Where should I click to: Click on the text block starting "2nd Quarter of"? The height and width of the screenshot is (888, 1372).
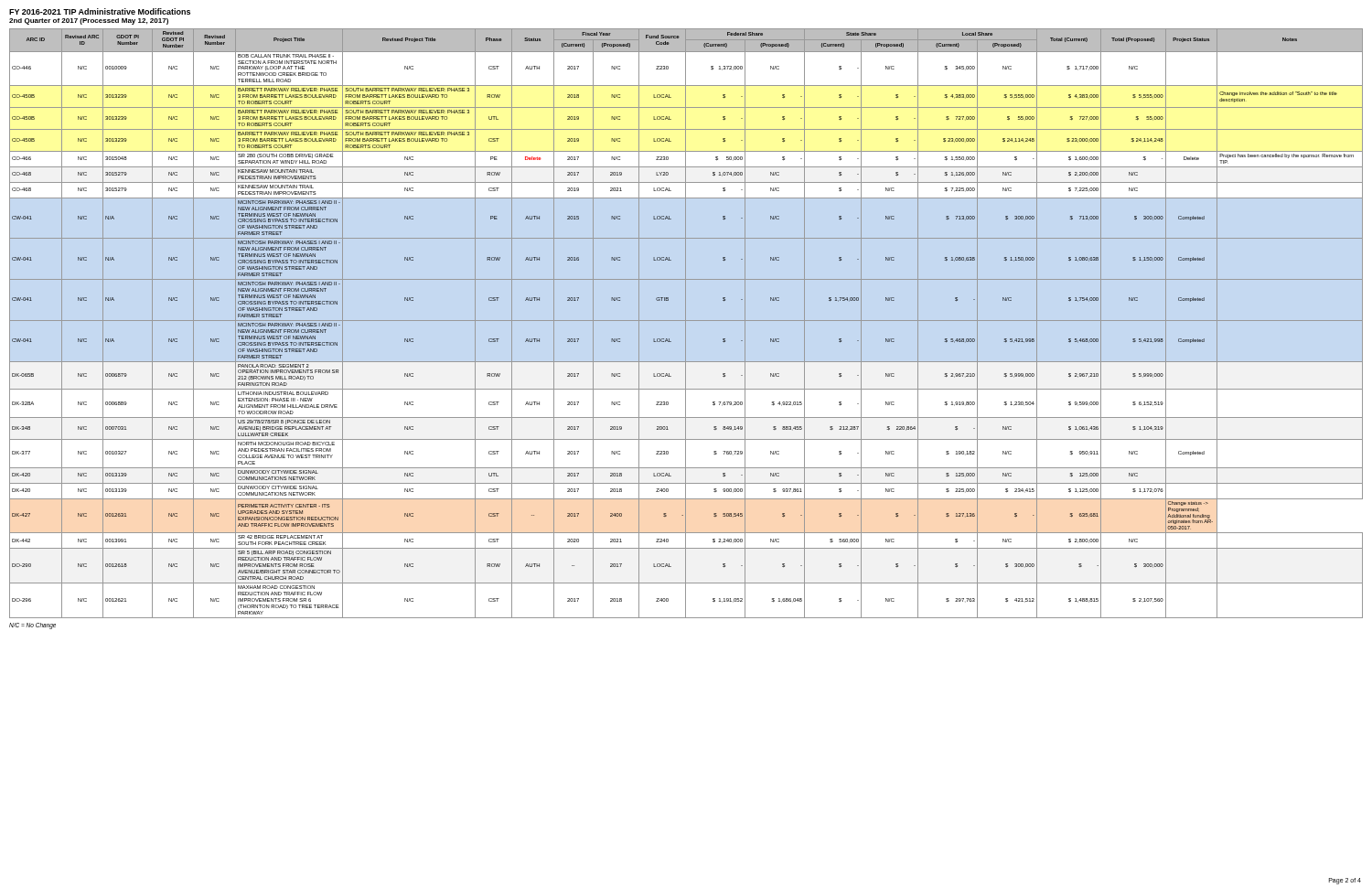point(89,21)
